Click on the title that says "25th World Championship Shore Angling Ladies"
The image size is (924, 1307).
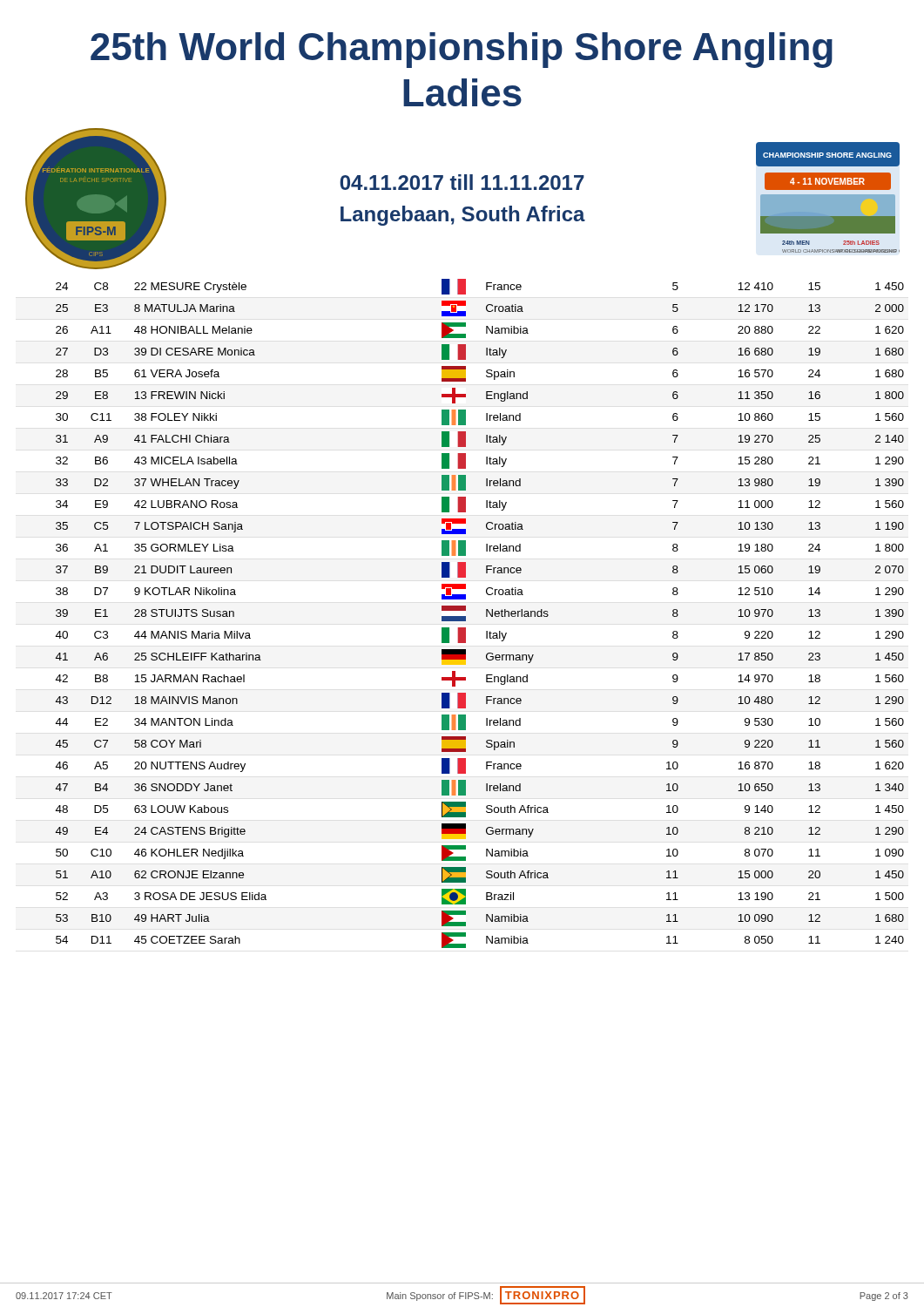pos(462,70)
